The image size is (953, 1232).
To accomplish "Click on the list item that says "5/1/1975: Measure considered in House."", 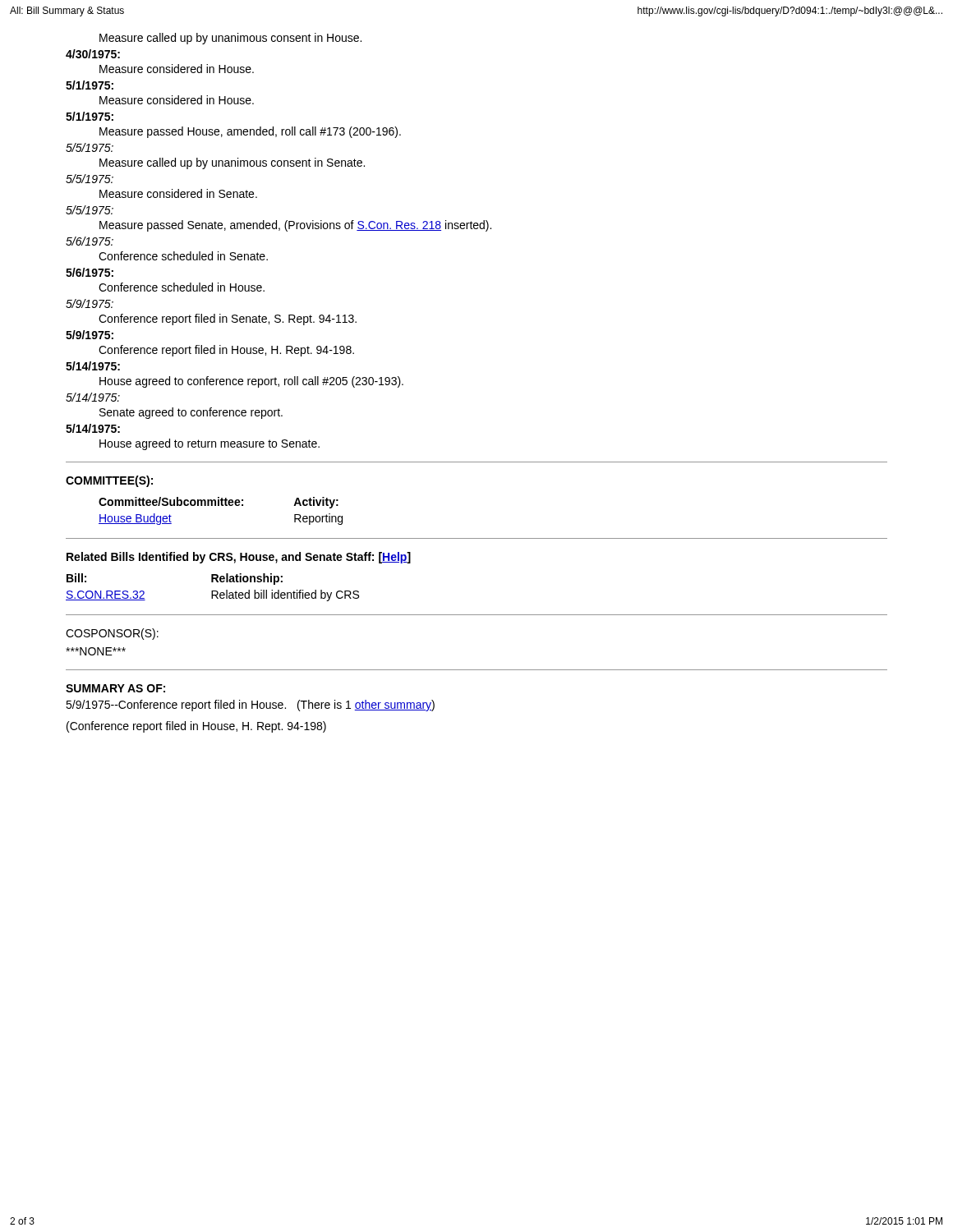I will (x=90, y=85).
